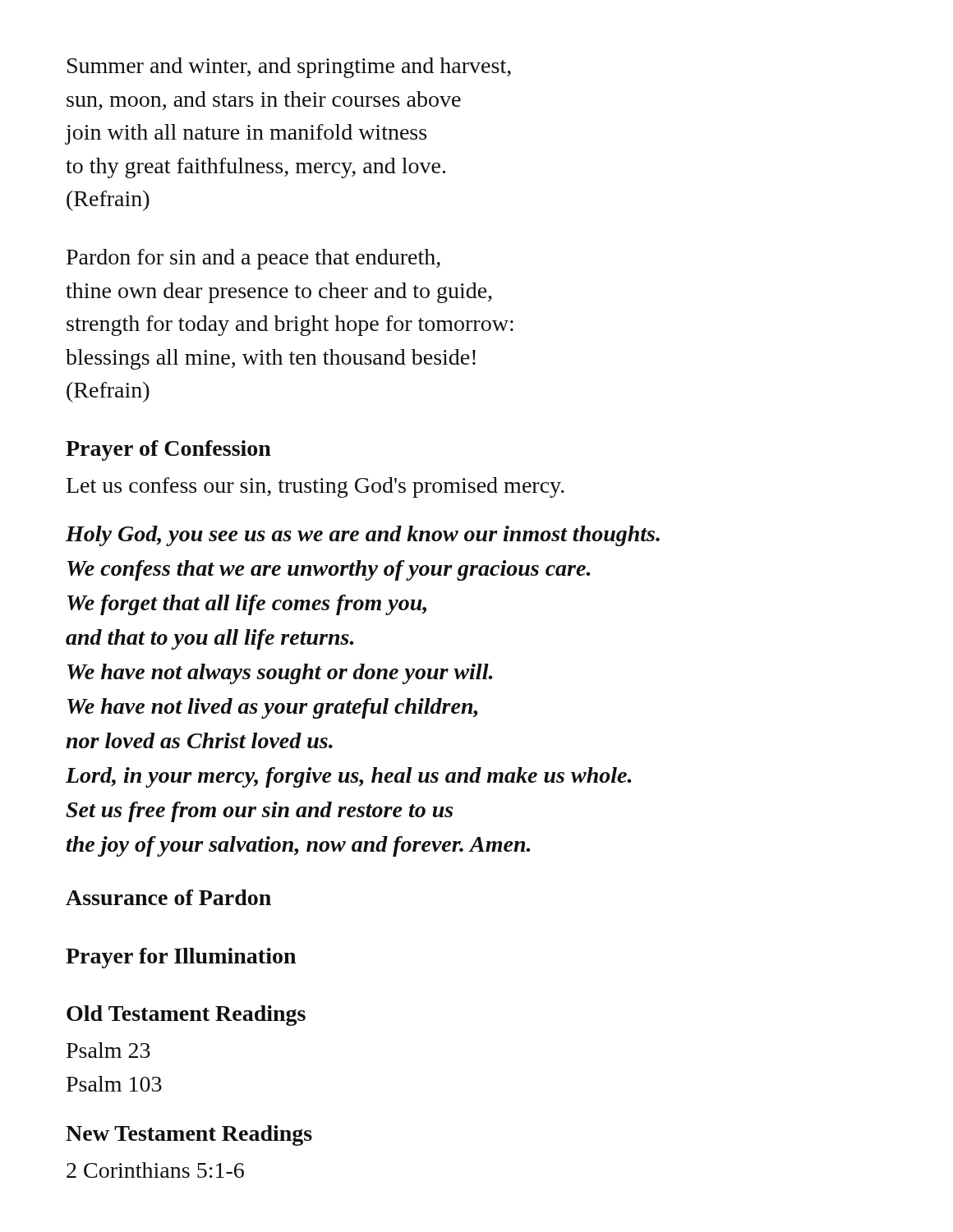
Task: Select the text block that says "Summer and winter,"
Action: point(289,132)
